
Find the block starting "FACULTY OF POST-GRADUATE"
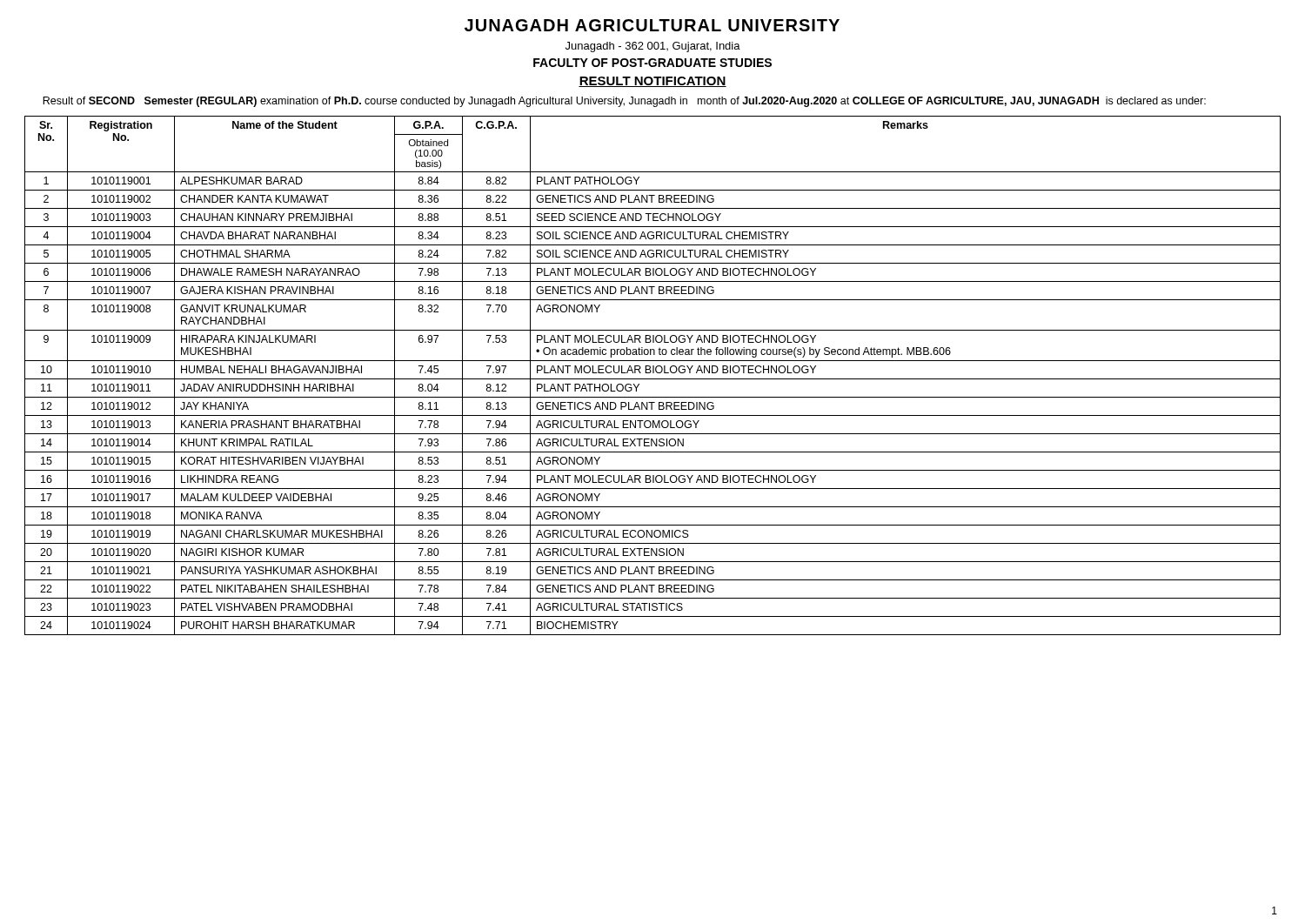[x=652, y=63]
